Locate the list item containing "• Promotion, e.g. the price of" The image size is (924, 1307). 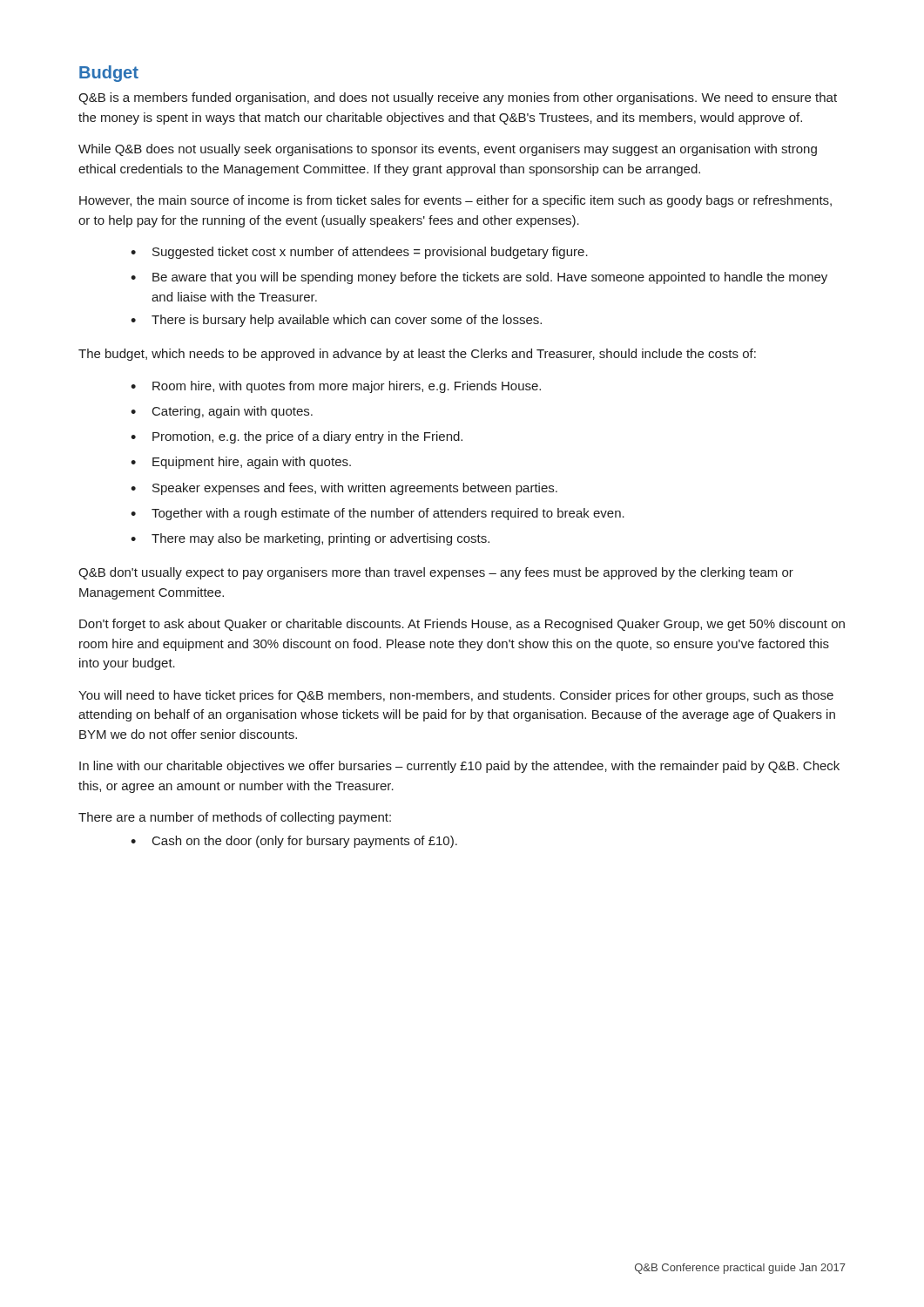click(x=297, y=437)
